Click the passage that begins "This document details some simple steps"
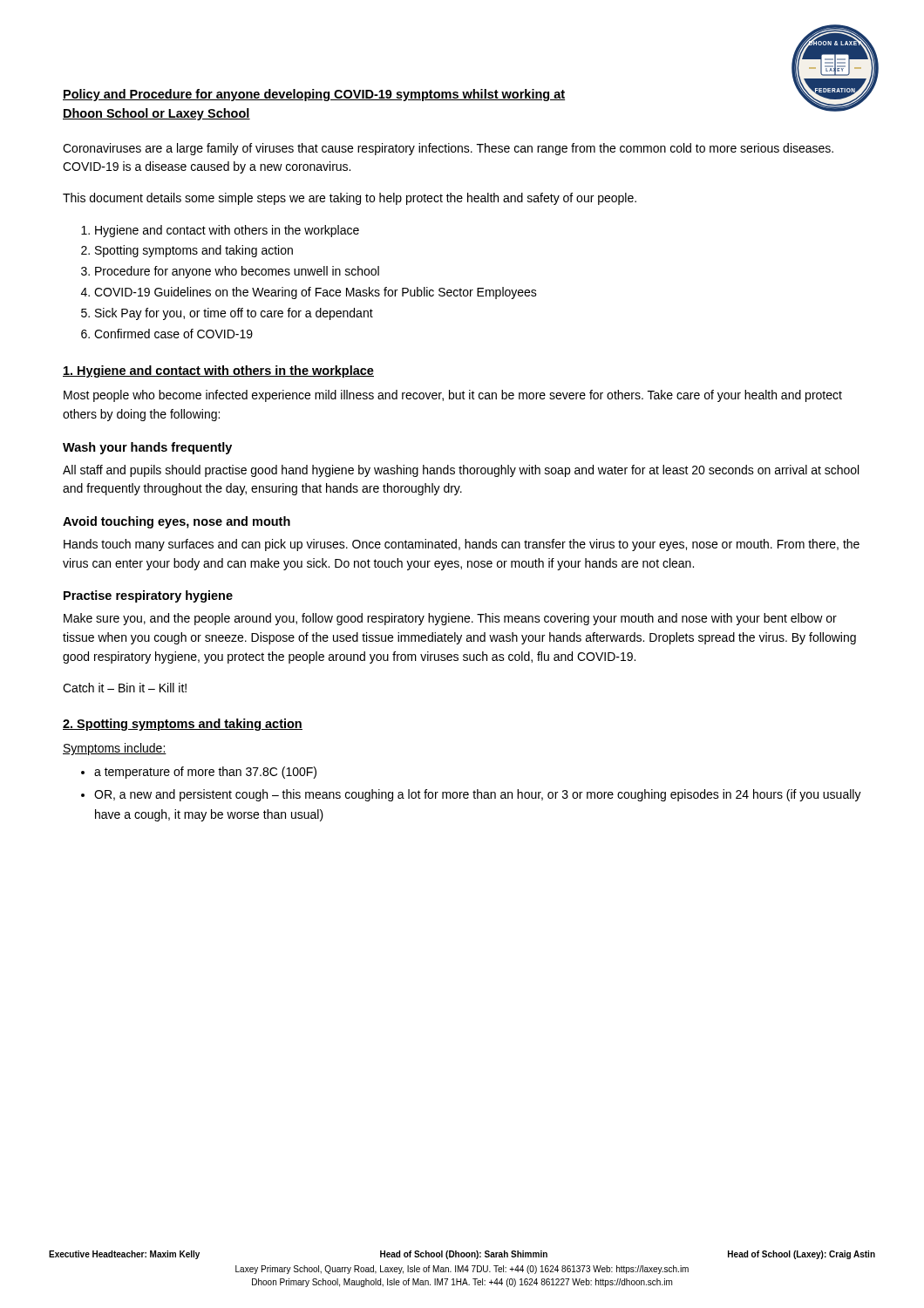This screenshot has height=1308, width=924. [350, 198]
